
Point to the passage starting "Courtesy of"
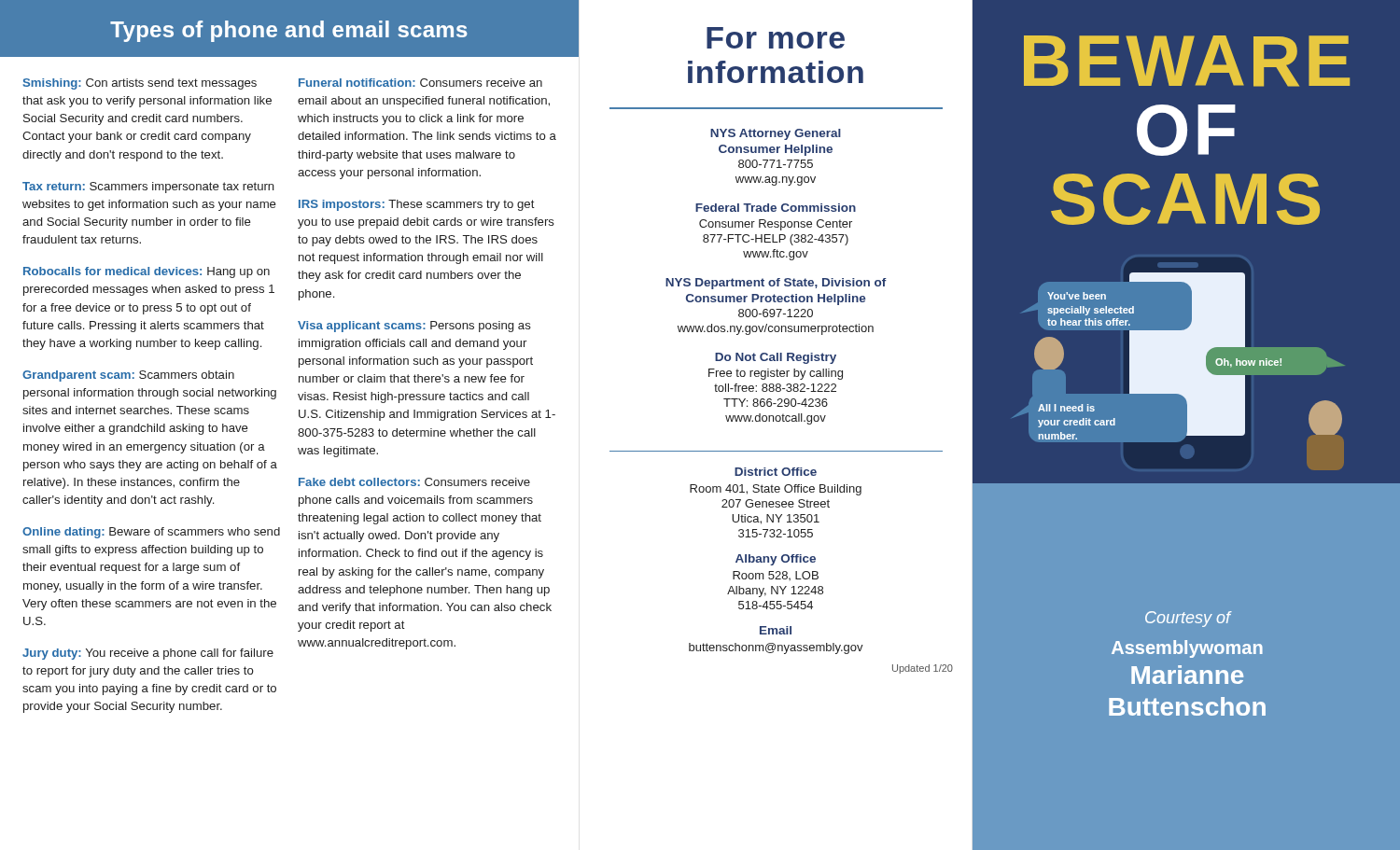point(1187,618)
